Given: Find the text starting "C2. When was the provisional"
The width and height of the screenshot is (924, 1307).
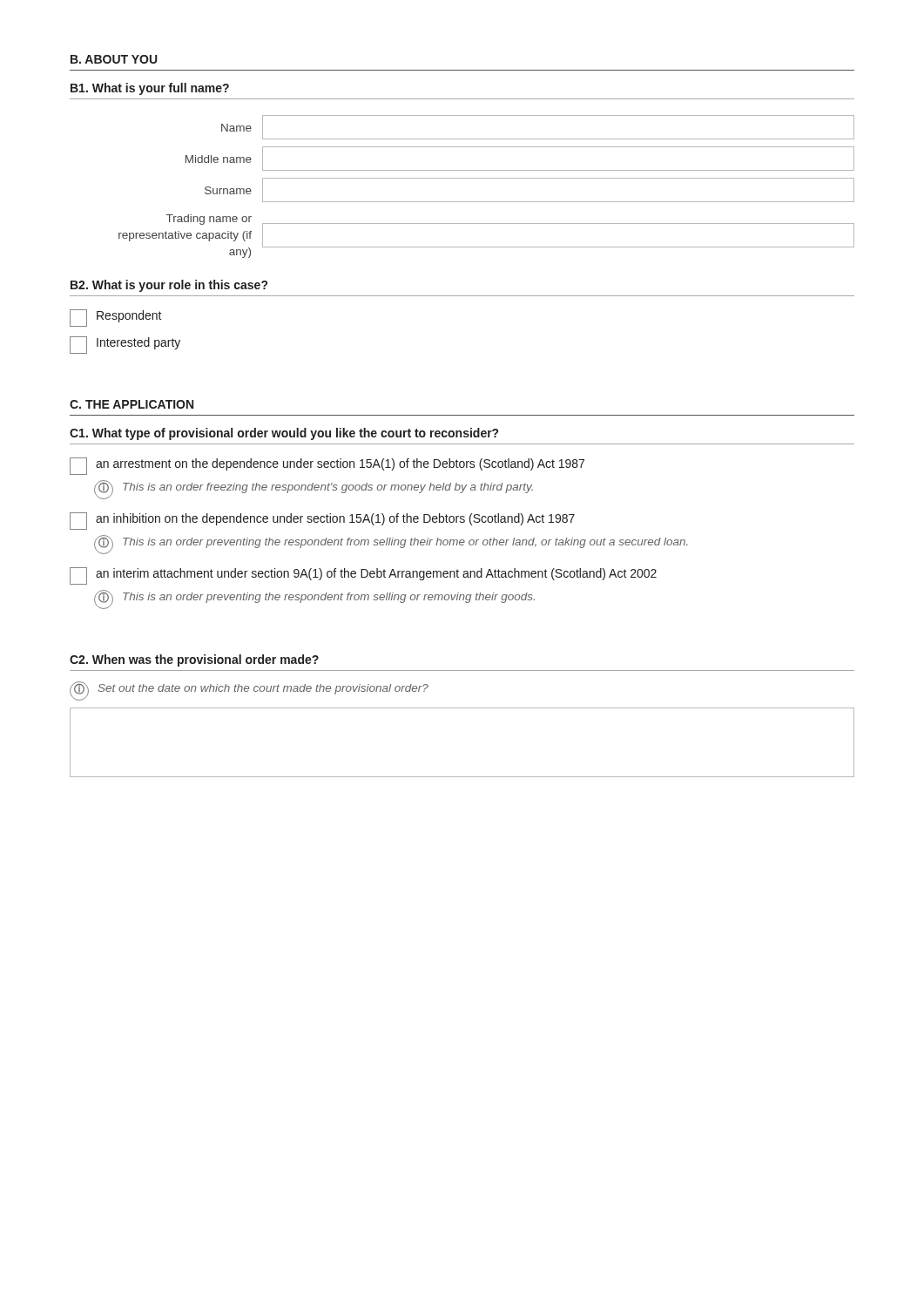Looking at the screenshot, I should [194, 659].
